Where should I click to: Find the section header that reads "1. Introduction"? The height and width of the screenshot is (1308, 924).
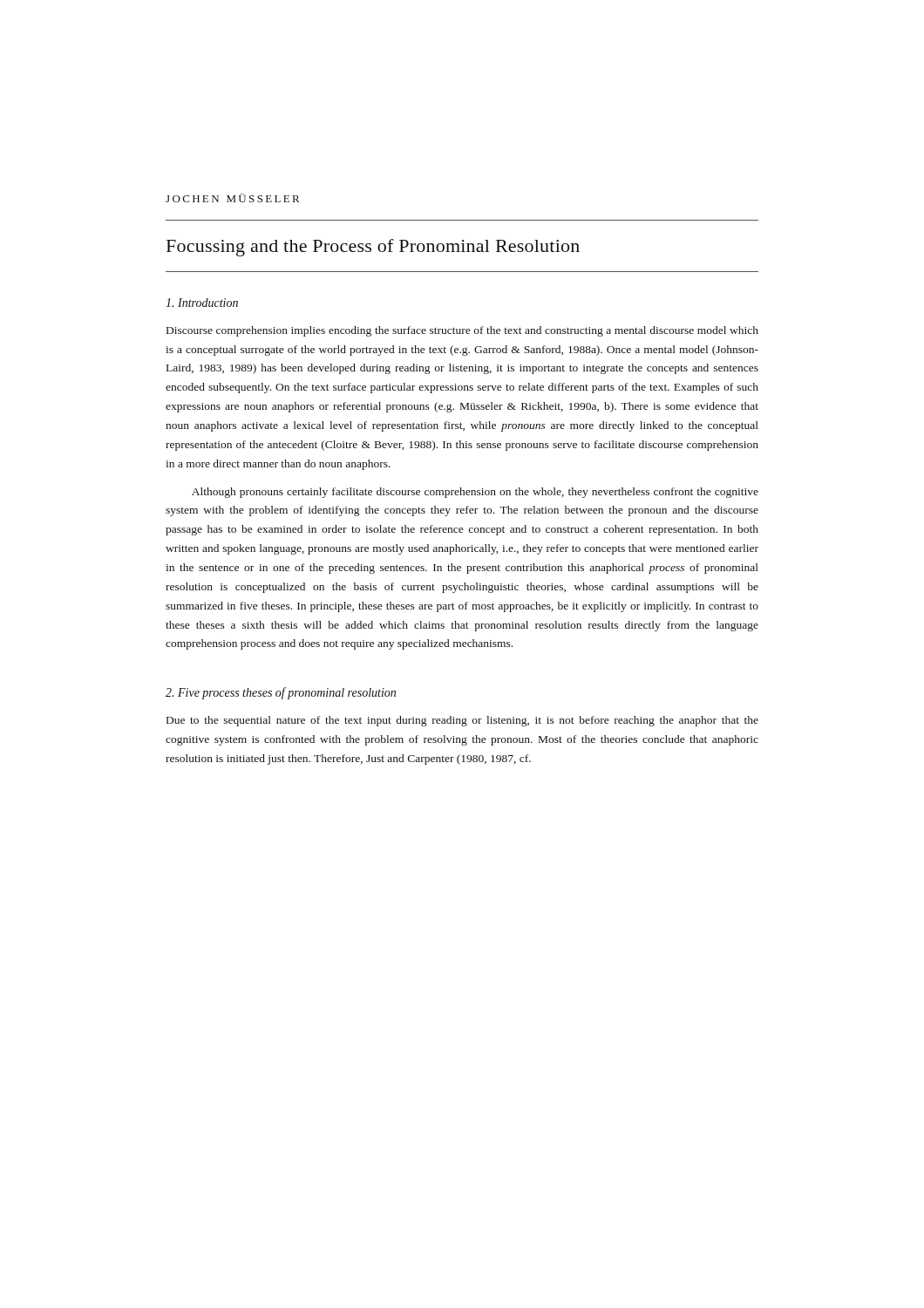(202, 303)
